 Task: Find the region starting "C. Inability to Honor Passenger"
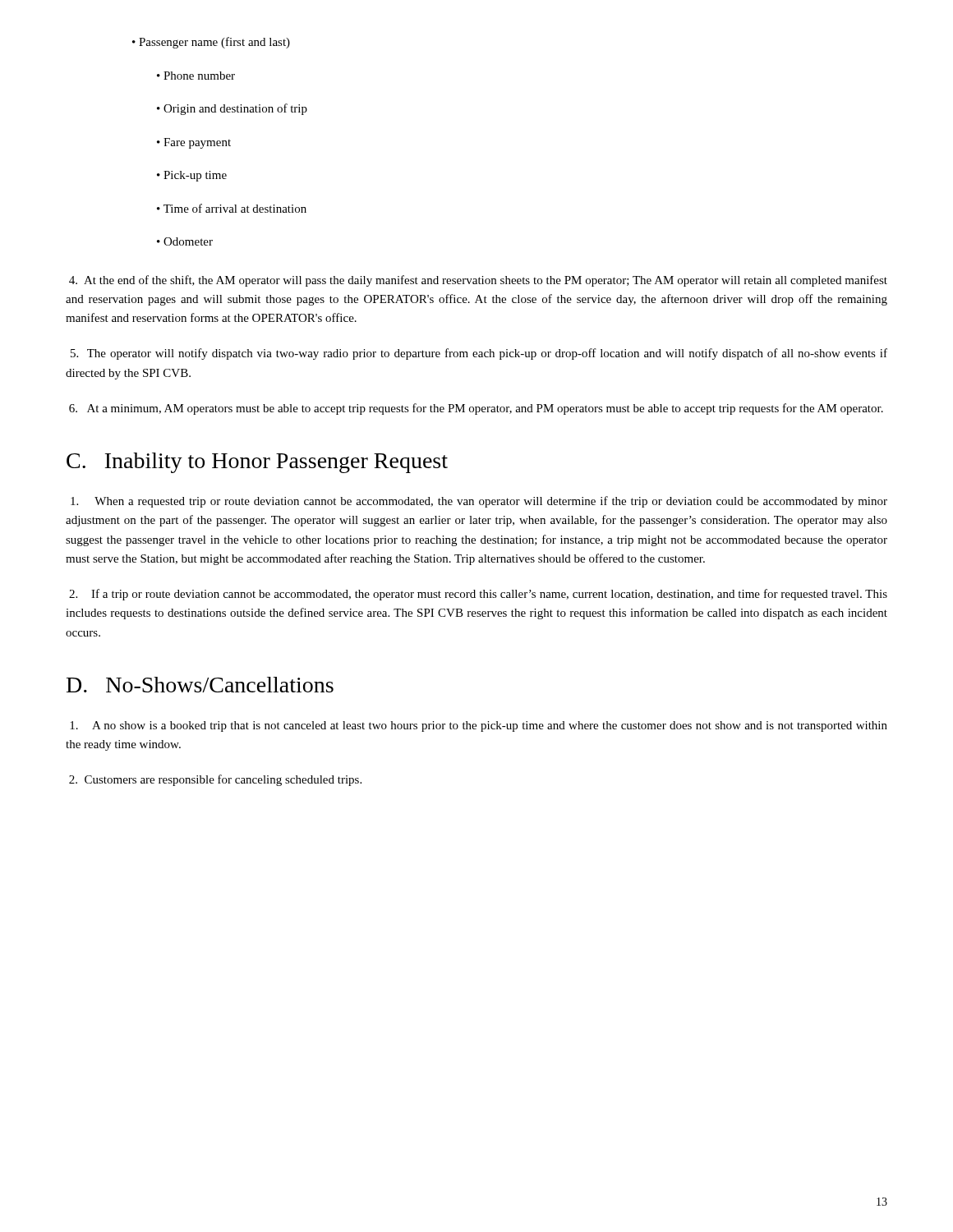[257, 460]
